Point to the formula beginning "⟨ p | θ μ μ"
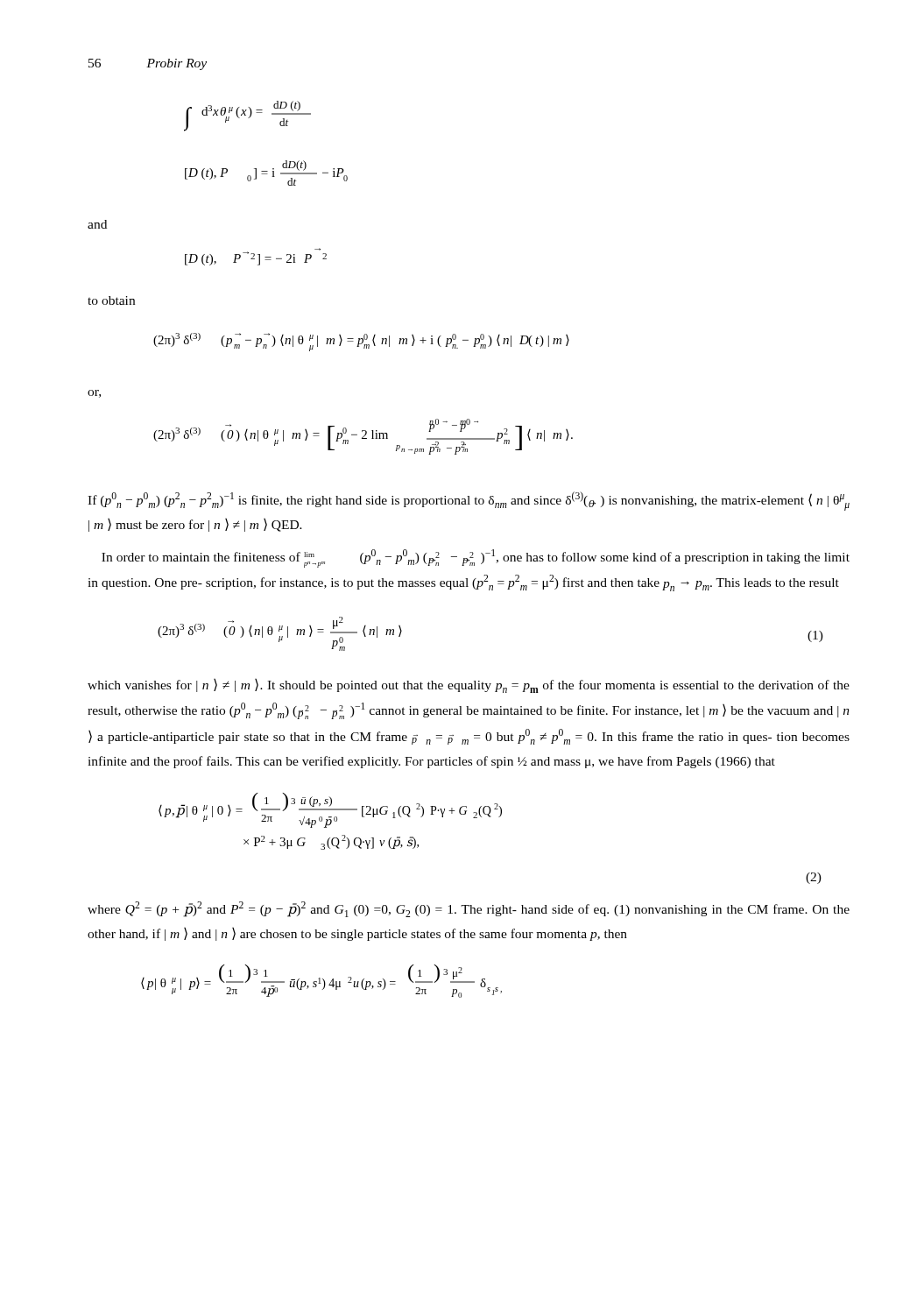 [473, 984]
